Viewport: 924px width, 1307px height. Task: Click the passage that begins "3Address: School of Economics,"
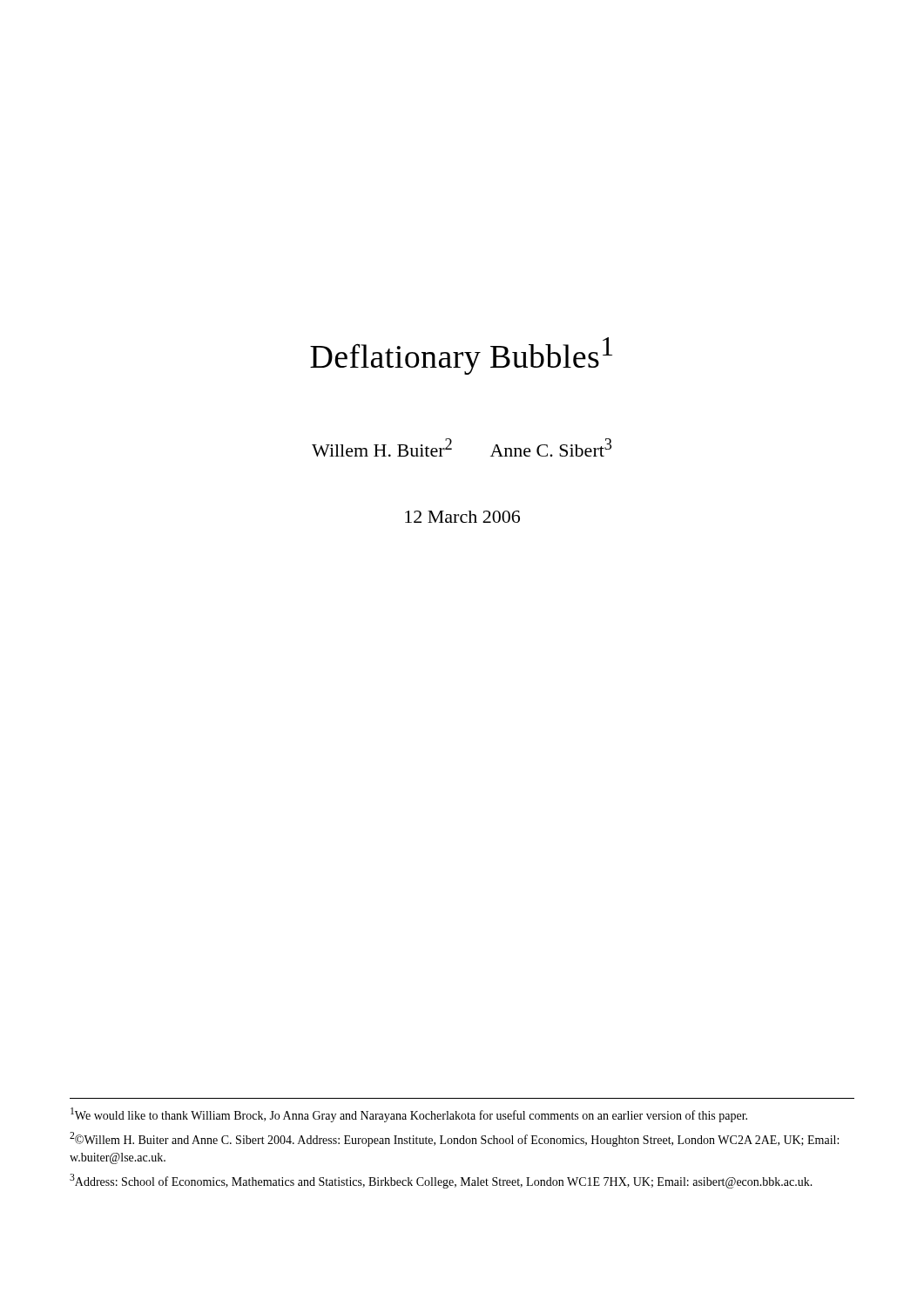tap(441, 1180)
